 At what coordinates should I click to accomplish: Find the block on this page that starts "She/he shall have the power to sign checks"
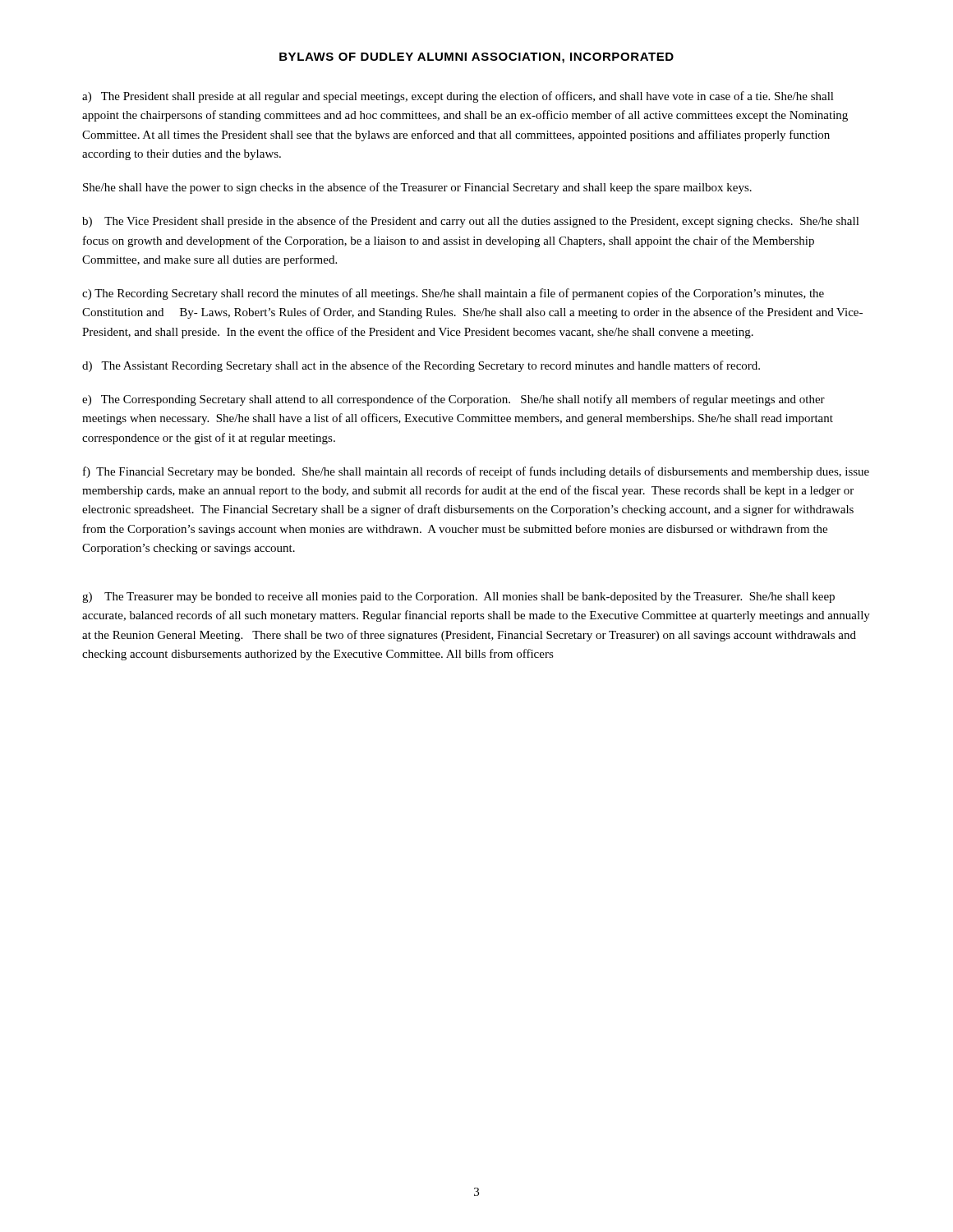click(417, 187)
